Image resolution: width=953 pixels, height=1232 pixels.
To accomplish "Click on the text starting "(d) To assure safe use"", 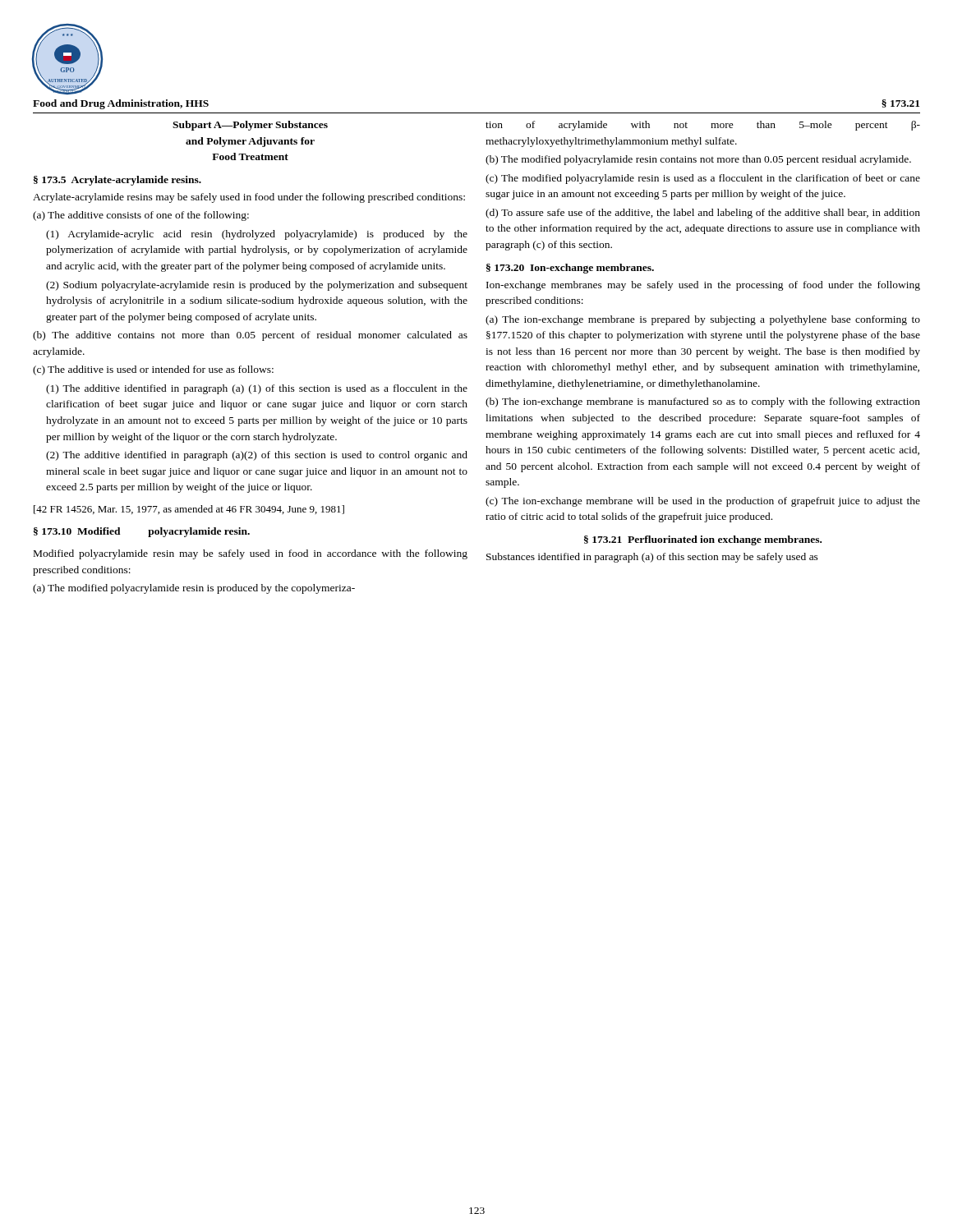I will pyautogui.click(x=703, y=228).
